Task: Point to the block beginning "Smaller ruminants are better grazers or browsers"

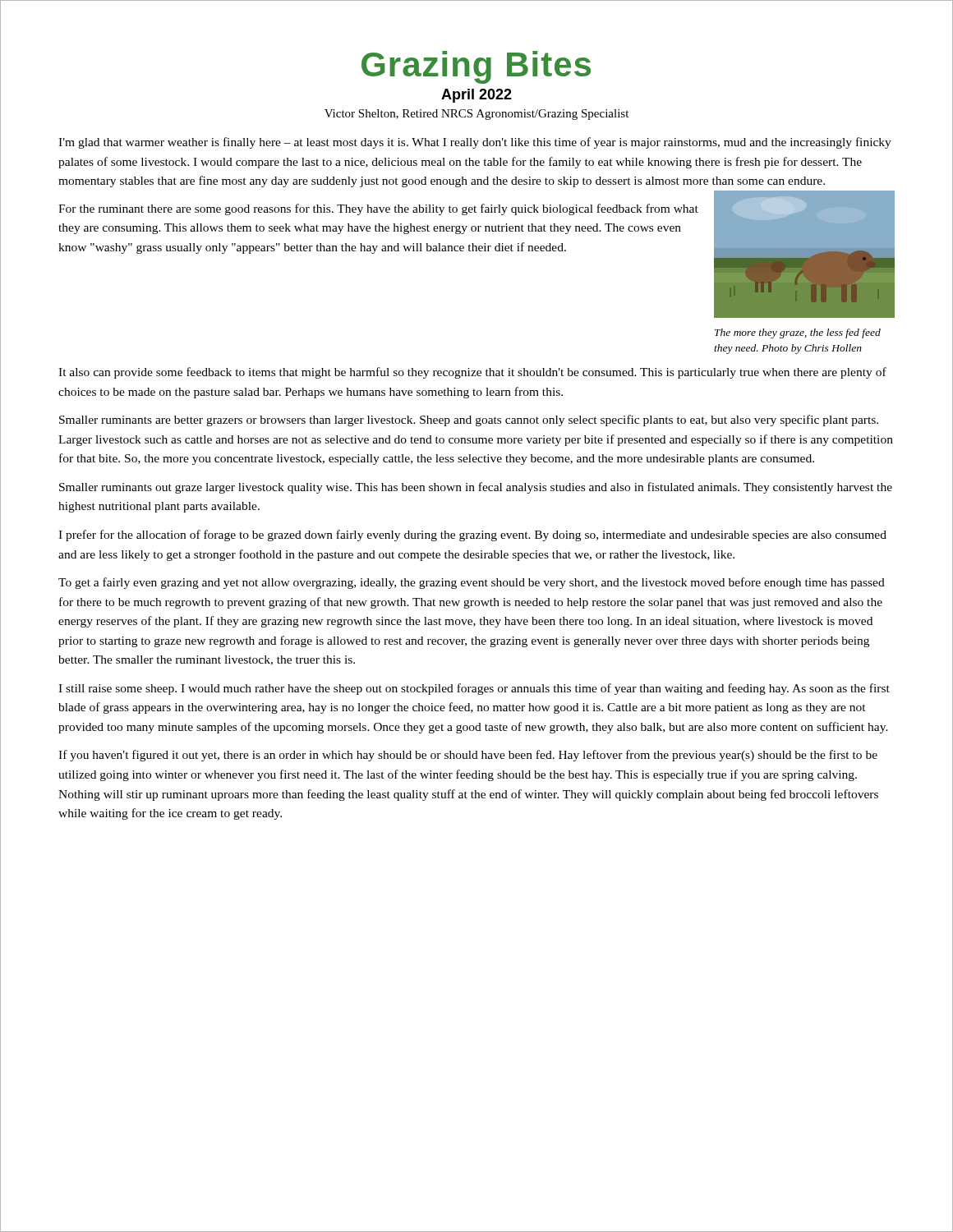Action: point(476,439)
